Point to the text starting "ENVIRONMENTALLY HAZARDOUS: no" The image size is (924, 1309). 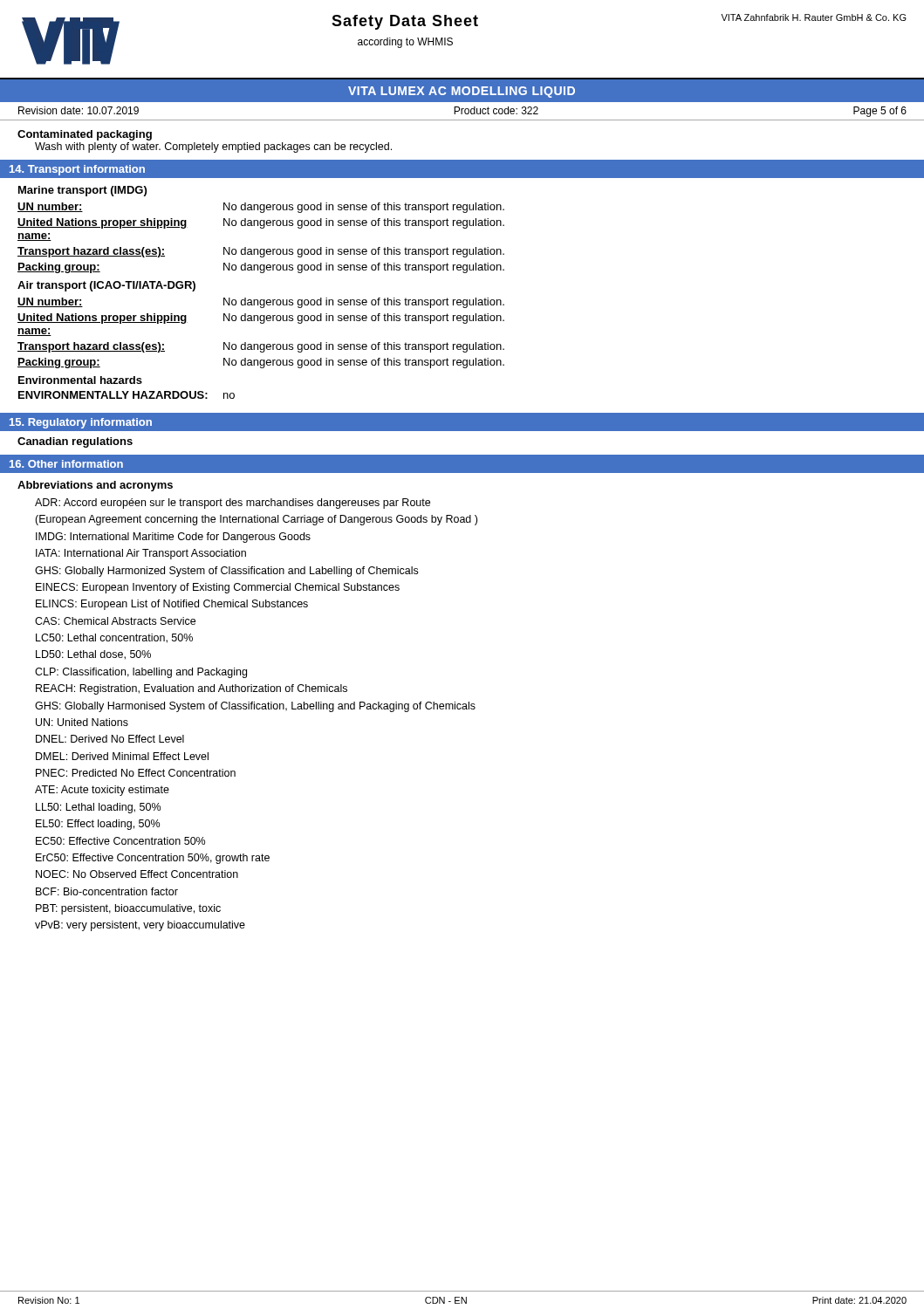[x=126, y=395]
